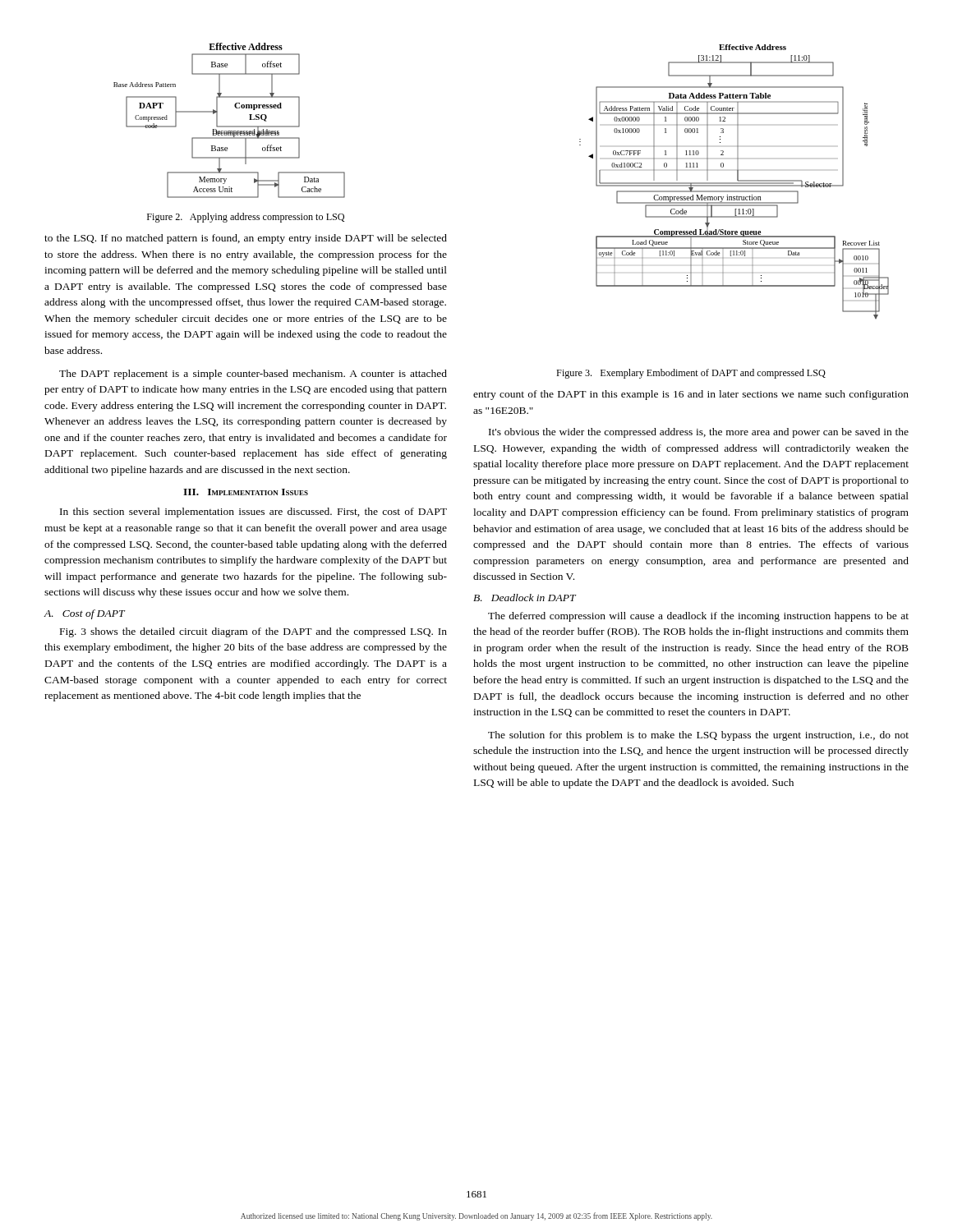The height and width of the screenshot is (1232, 953).
Task: Point to "B. Deadlock in DAPT"
Action: point(524,597)
